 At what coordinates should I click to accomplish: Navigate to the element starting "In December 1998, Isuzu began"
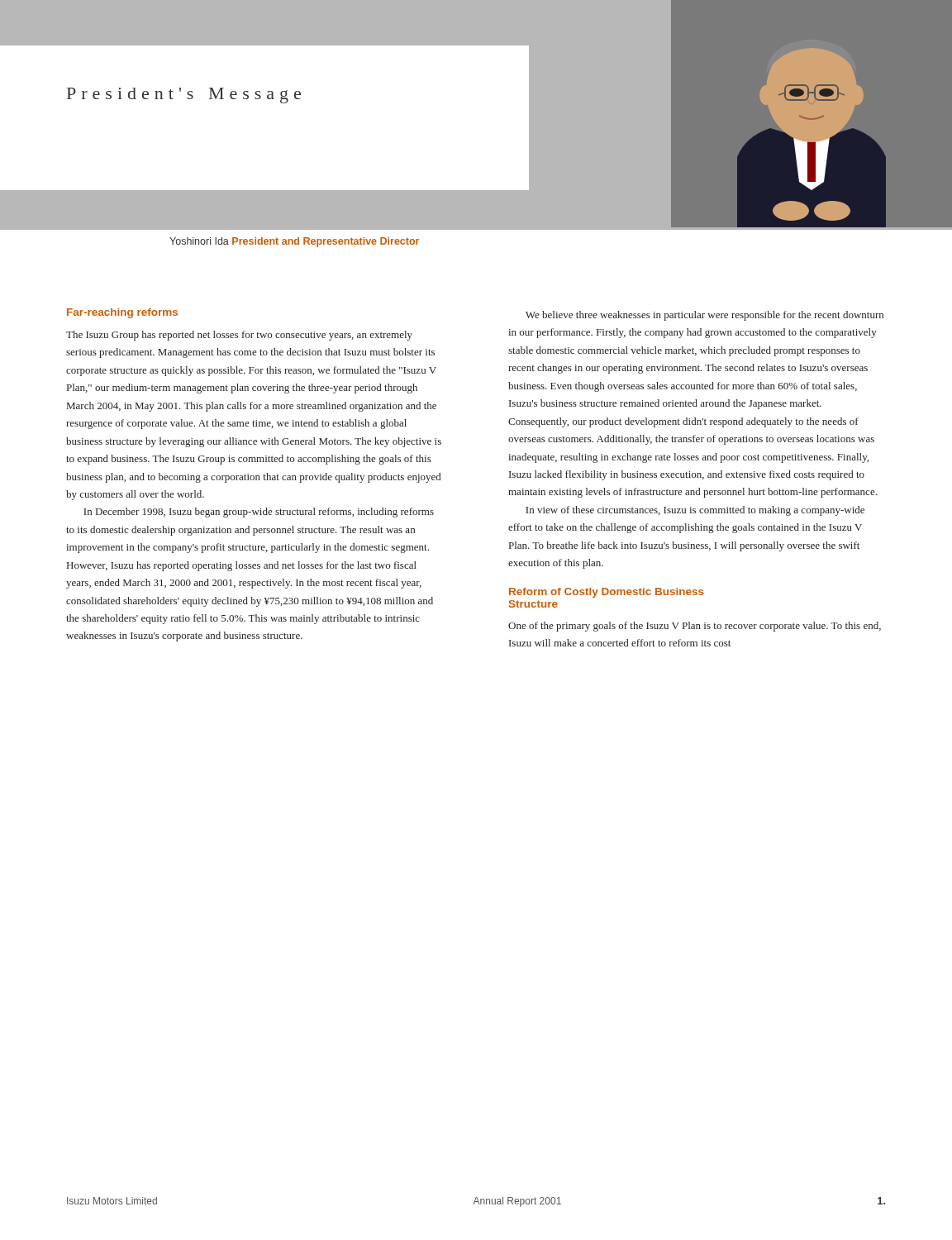pyautogui.click(x=250, y=574)
